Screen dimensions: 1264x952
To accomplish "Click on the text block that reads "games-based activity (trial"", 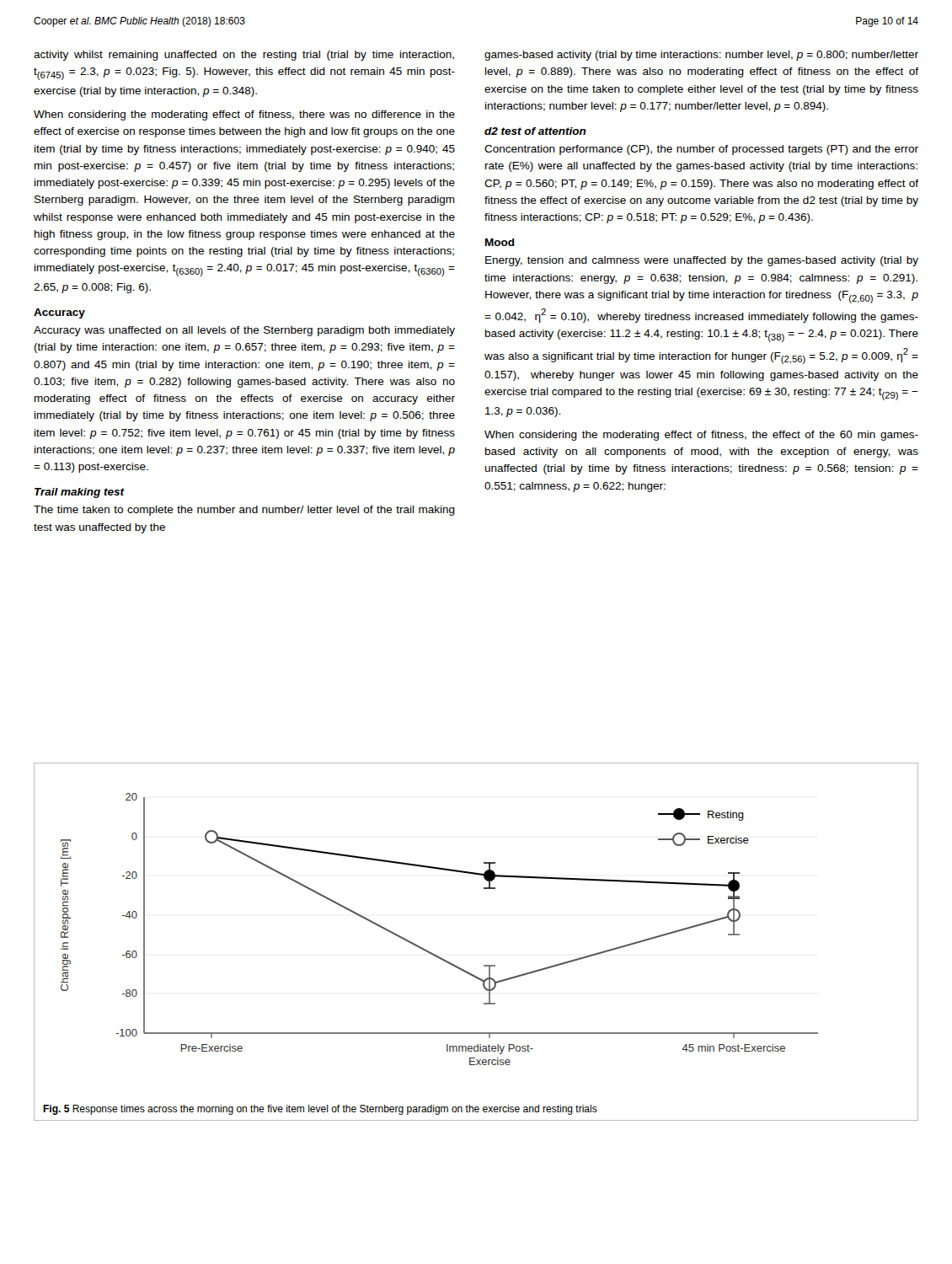I will coord(701,80).
